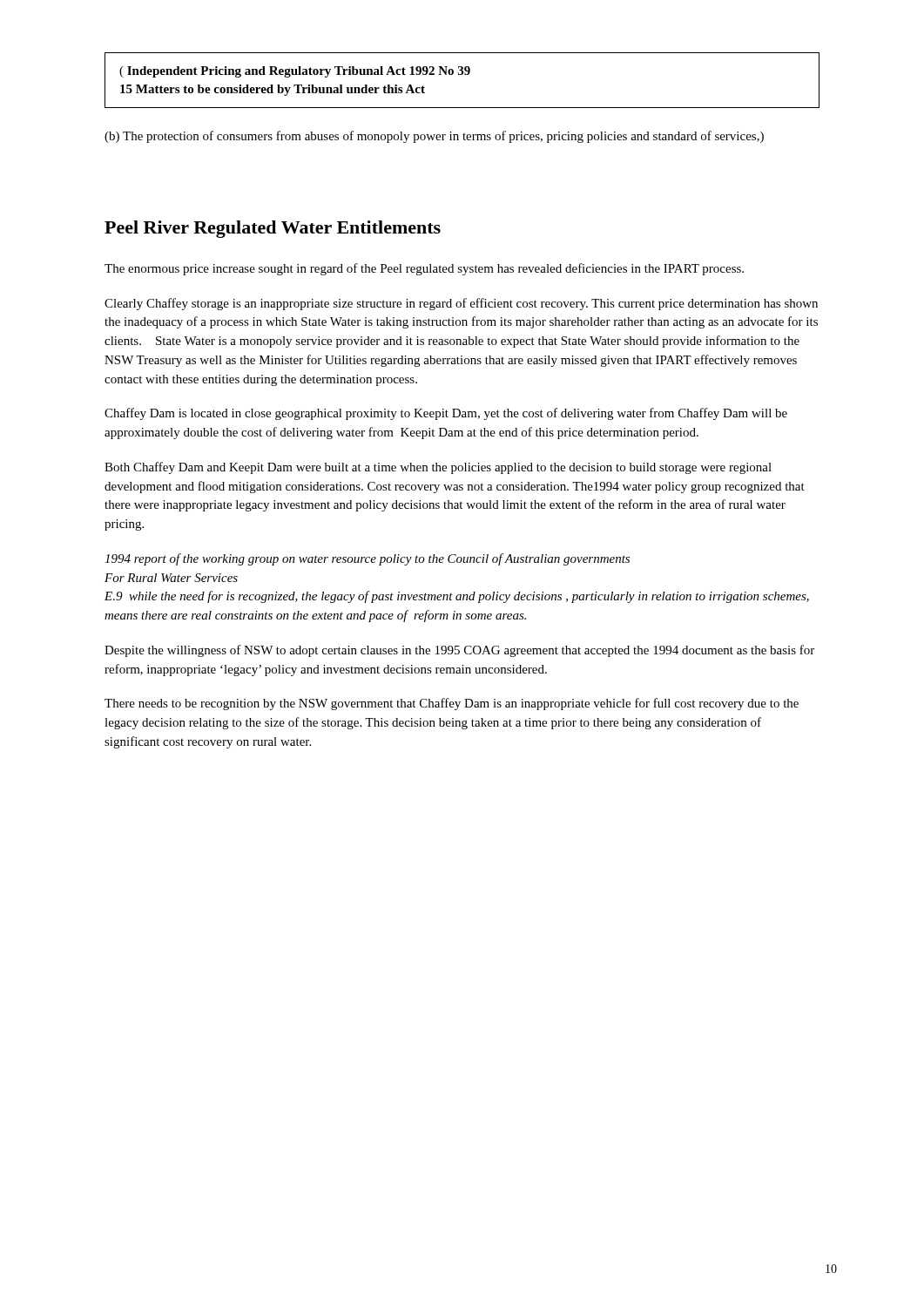The image size is (924, 1307).
Task: Locate the text block that says "Chaffey Dam is located"
Action: click(x=446, y=423)
